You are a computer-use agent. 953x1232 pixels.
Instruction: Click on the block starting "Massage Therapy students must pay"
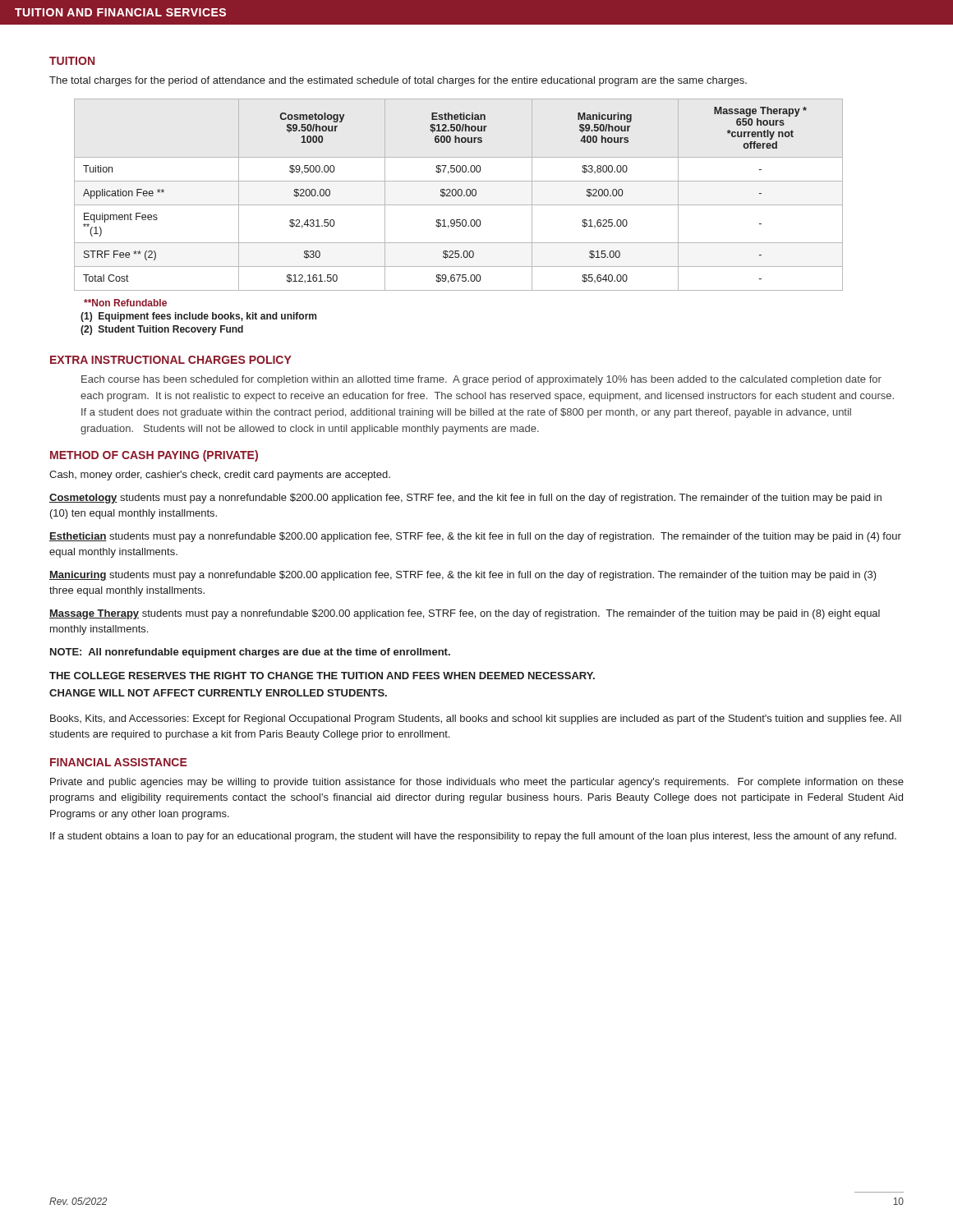click(465, 621)
